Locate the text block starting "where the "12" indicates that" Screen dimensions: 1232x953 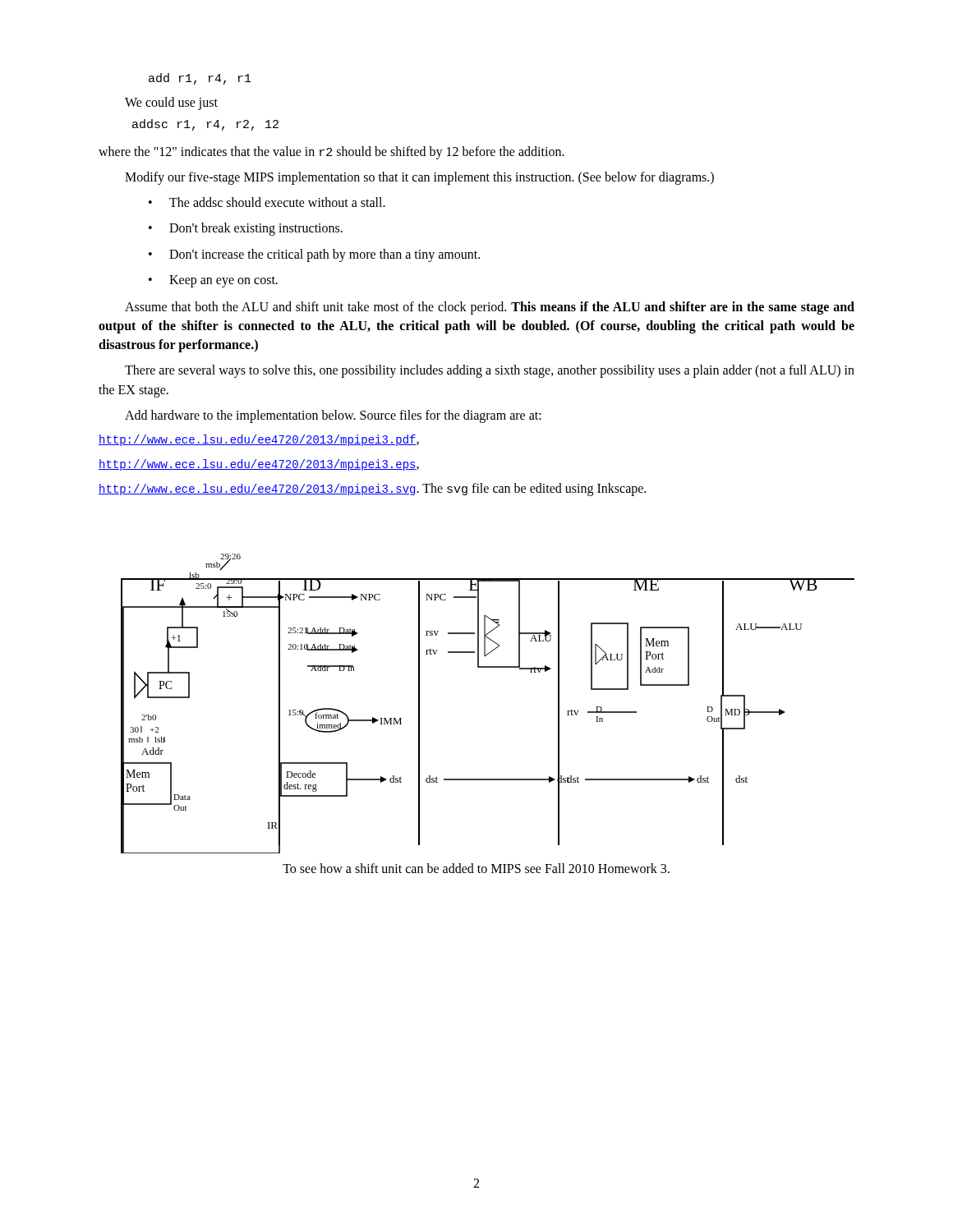332,153
